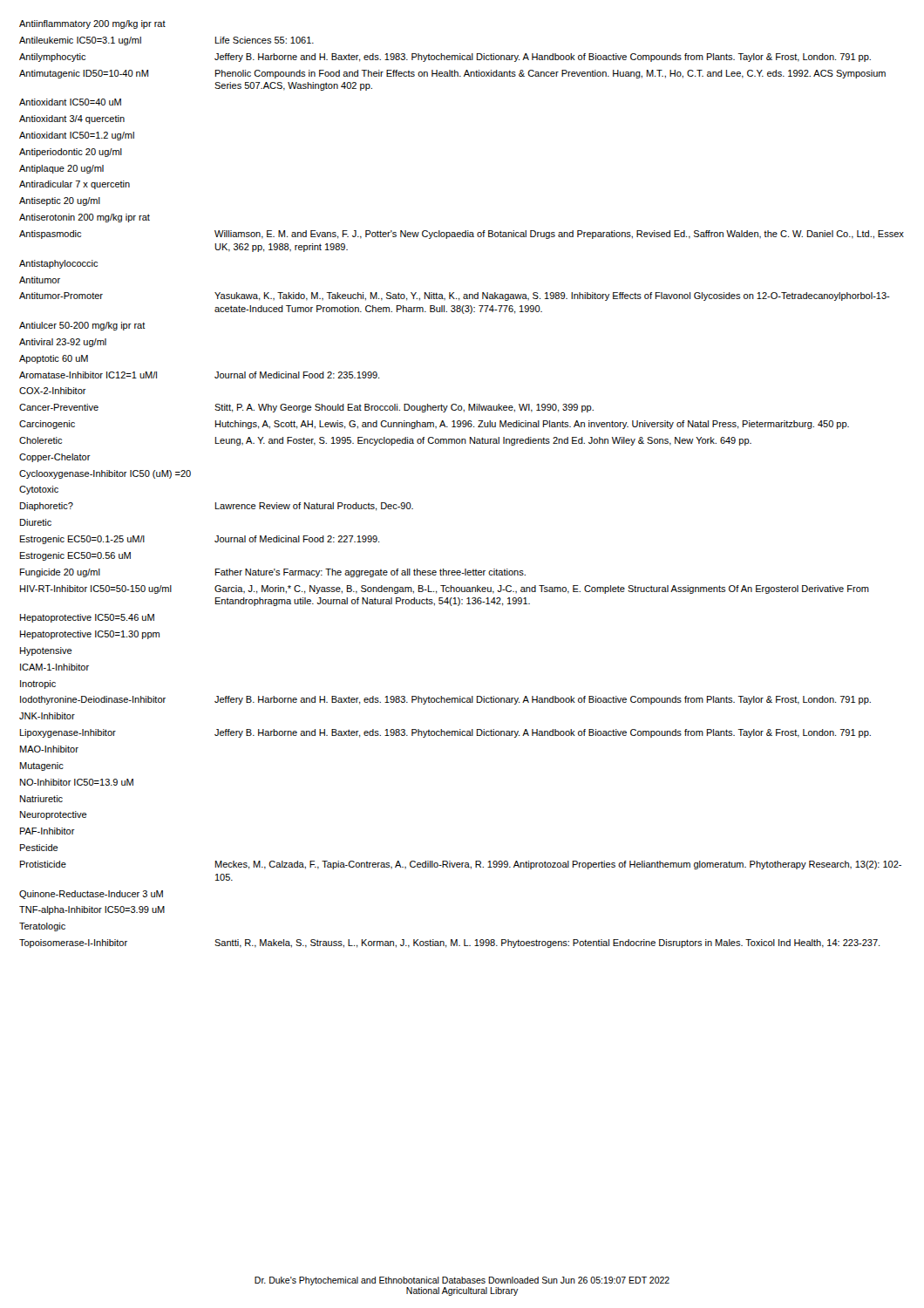The image size is (924, 1308).
Task: Find the text block with the text "Santti, R., Makela, S., Strauss, L., Korman, J.,"
Action: point(547,943)
